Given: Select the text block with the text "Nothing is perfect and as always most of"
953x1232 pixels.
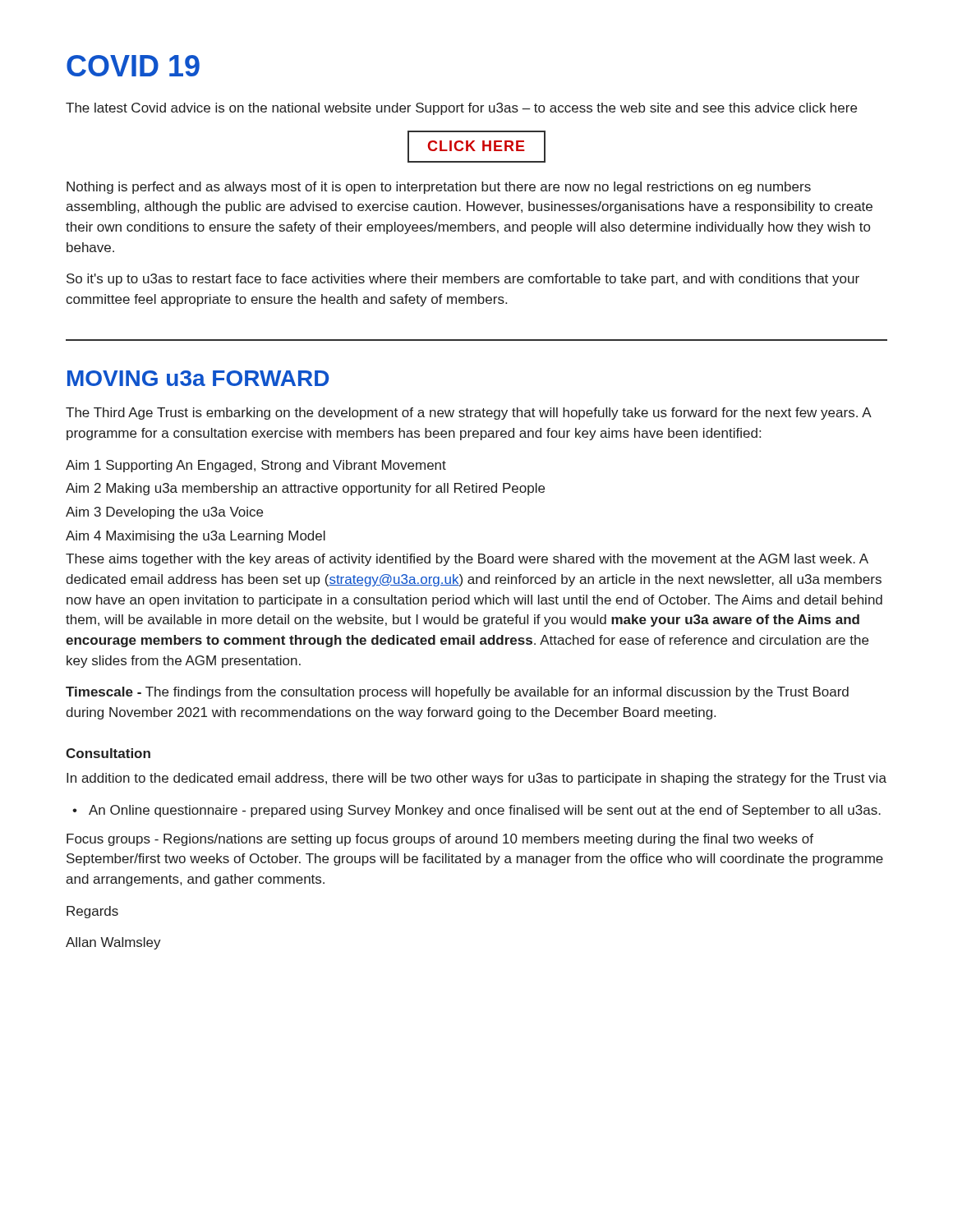Looking at the screenshot, I should [476, 218].
